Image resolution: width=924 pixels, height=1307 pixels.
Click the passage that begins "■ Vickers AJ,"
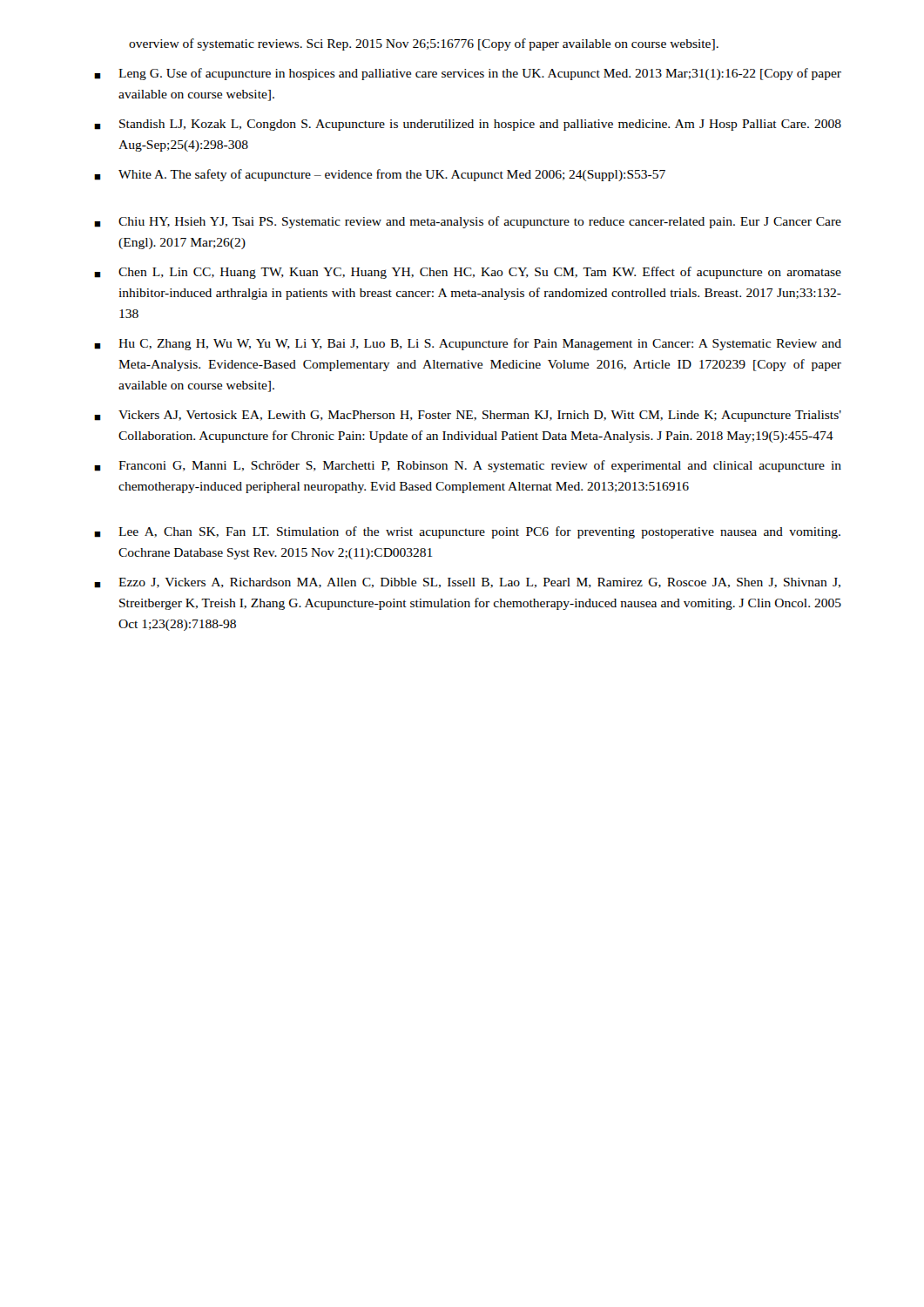[468, 425]
